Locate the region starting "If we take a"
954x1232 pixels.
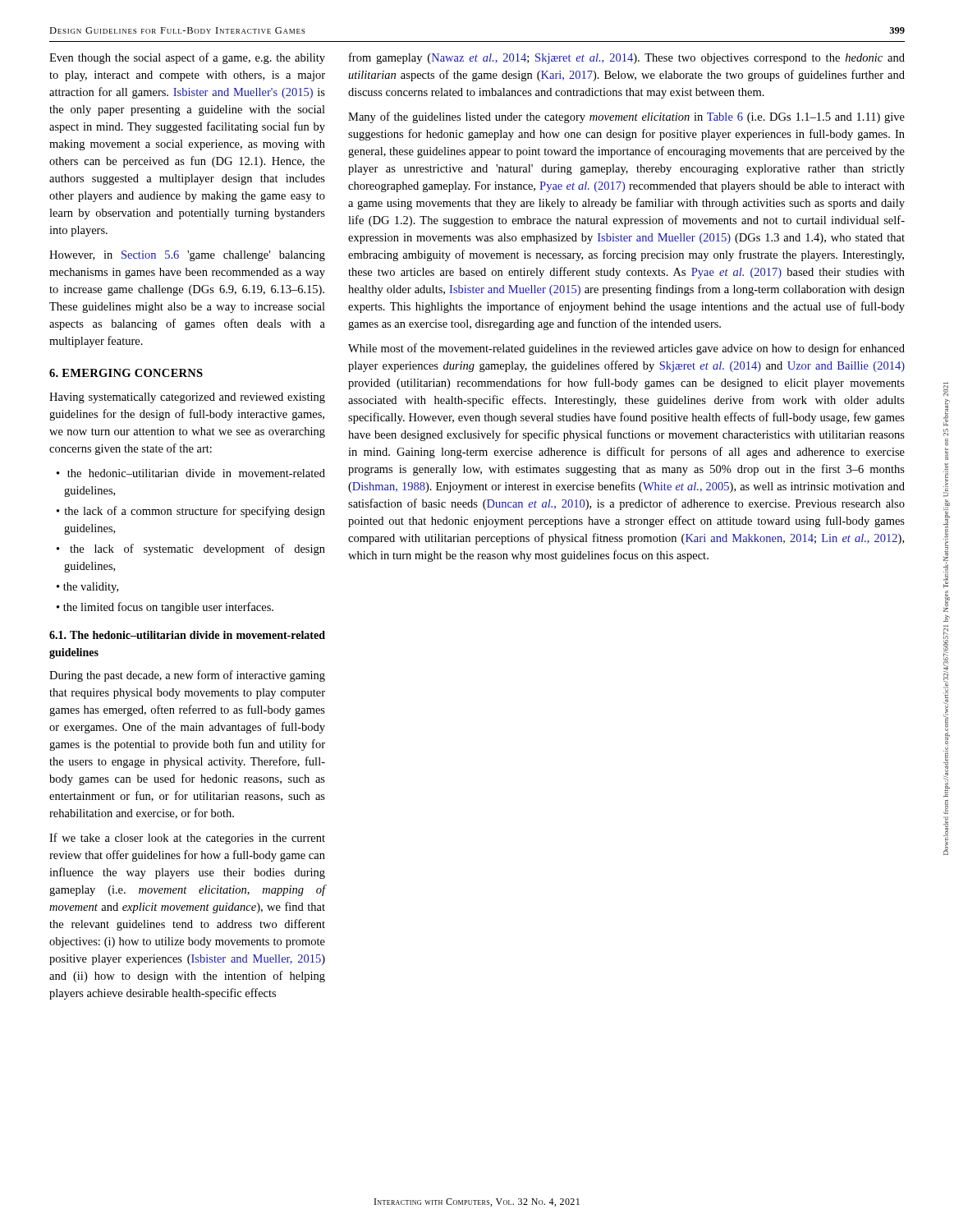[187, 916]
